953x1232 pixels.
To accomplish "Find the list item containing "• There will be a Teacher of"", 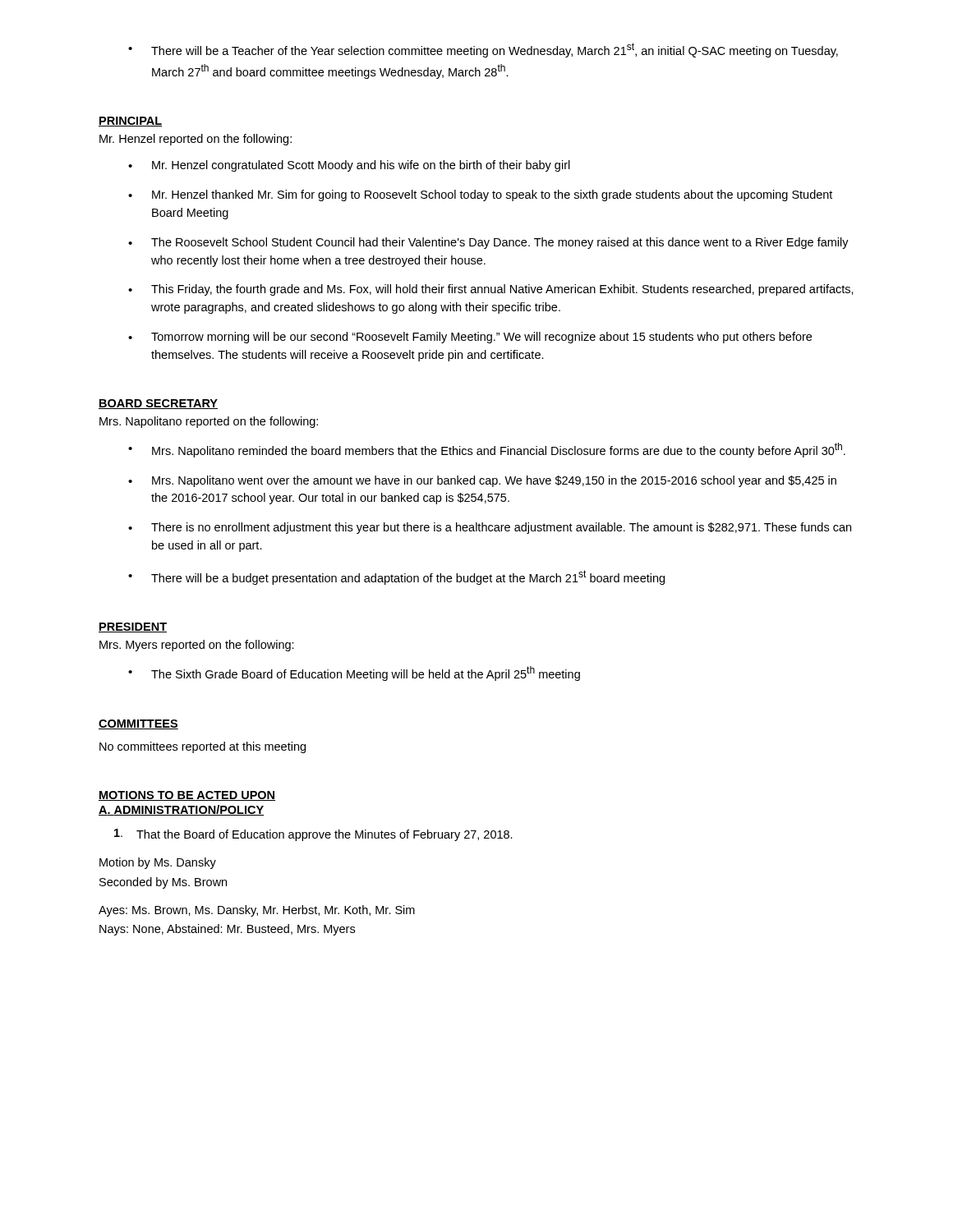I will point(491,60).
